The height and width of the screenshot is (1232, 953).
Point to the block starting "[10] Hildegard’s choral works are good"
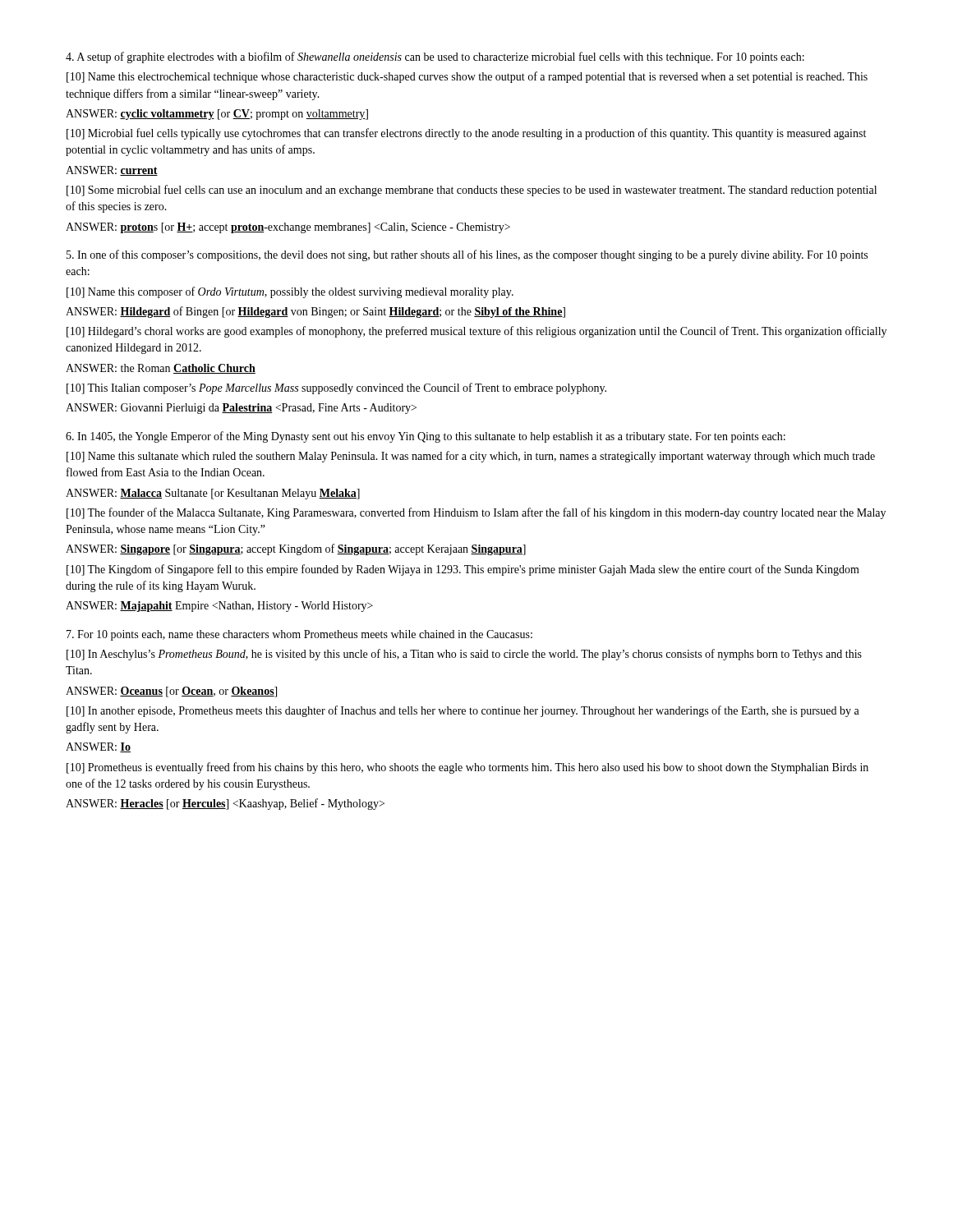tap(476, 340)
